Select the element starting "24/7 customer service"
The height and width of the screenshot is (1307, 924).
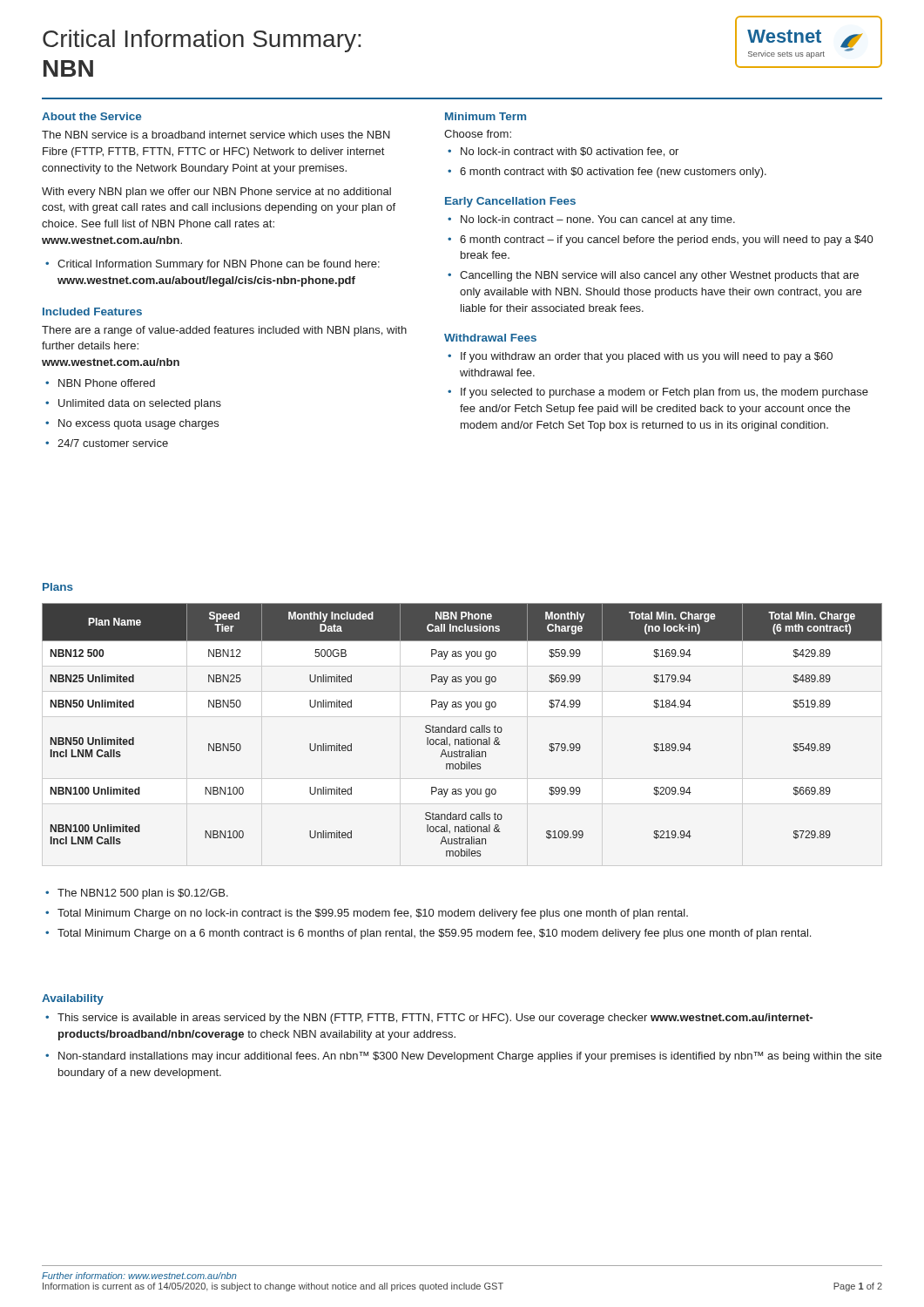pos(113,443)
